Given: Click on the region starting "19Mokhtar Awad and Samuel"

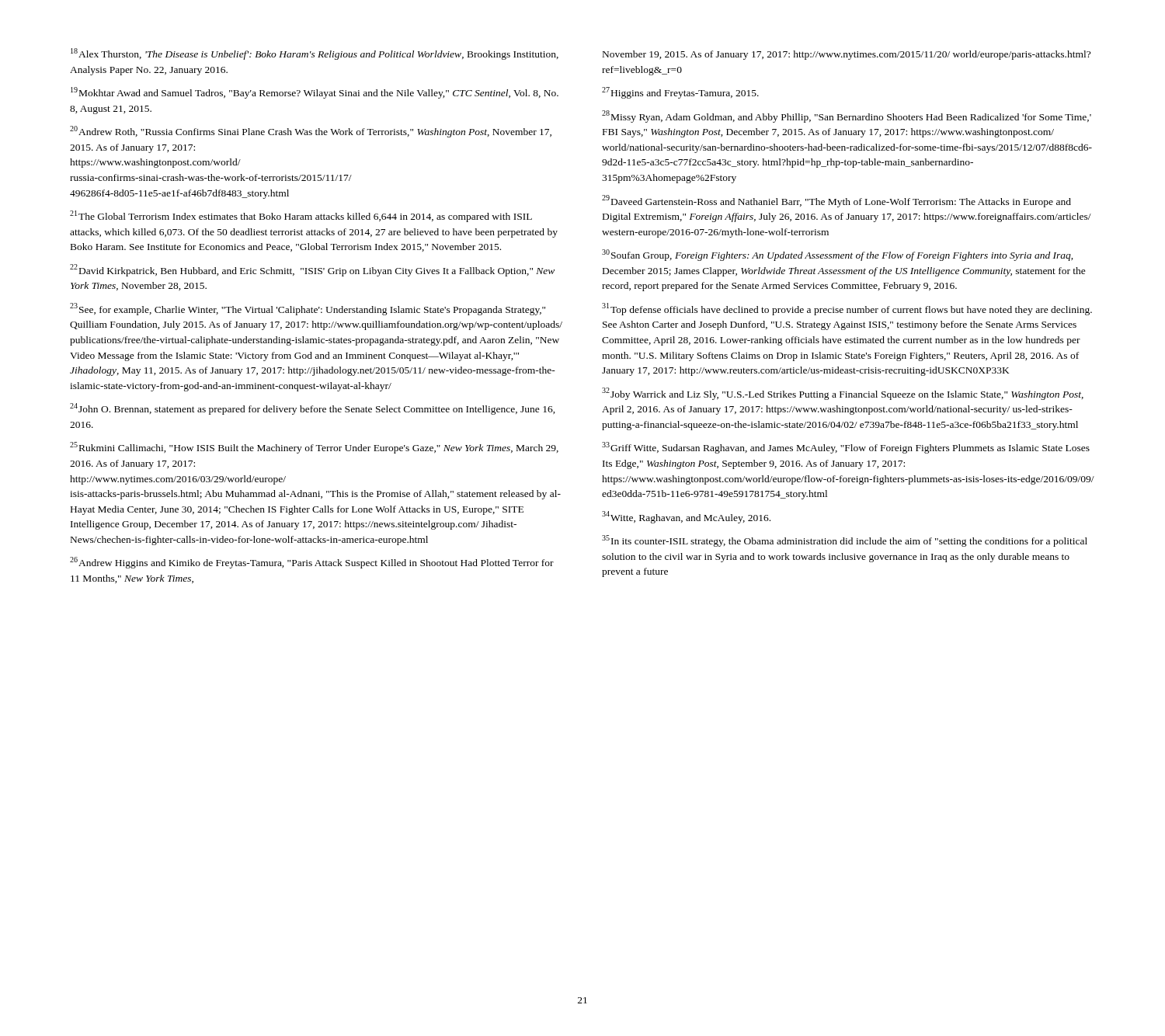Looking at the screenshot, I should [314, 100].
